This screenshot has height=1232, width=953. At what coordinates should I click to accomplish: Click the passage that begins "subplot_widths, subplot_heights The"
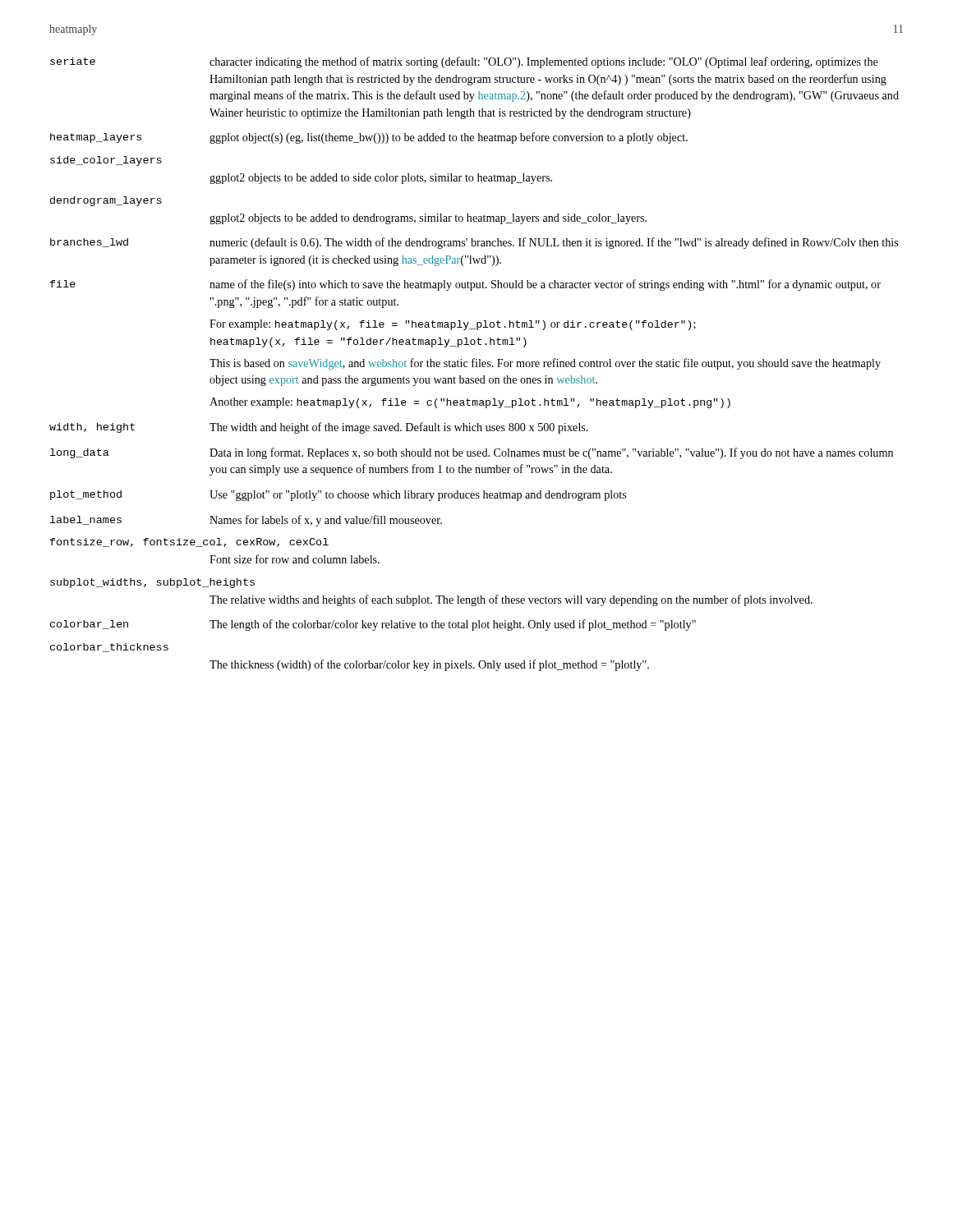click(x=476, y=592)
